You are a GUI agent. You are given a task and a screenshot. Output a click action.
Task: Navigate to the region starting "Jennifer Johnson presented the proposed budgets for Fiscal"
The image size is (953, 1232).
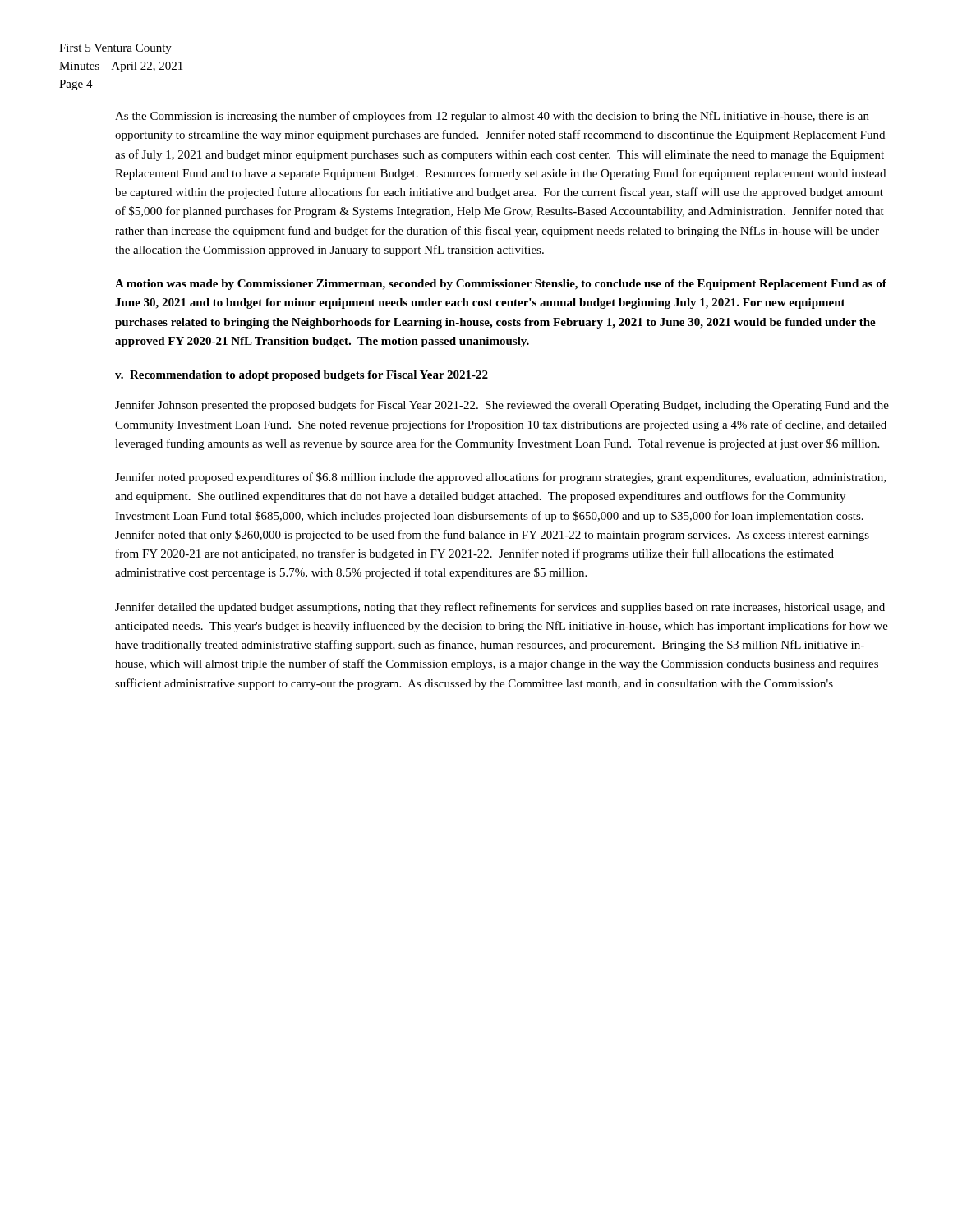(502, 424)
